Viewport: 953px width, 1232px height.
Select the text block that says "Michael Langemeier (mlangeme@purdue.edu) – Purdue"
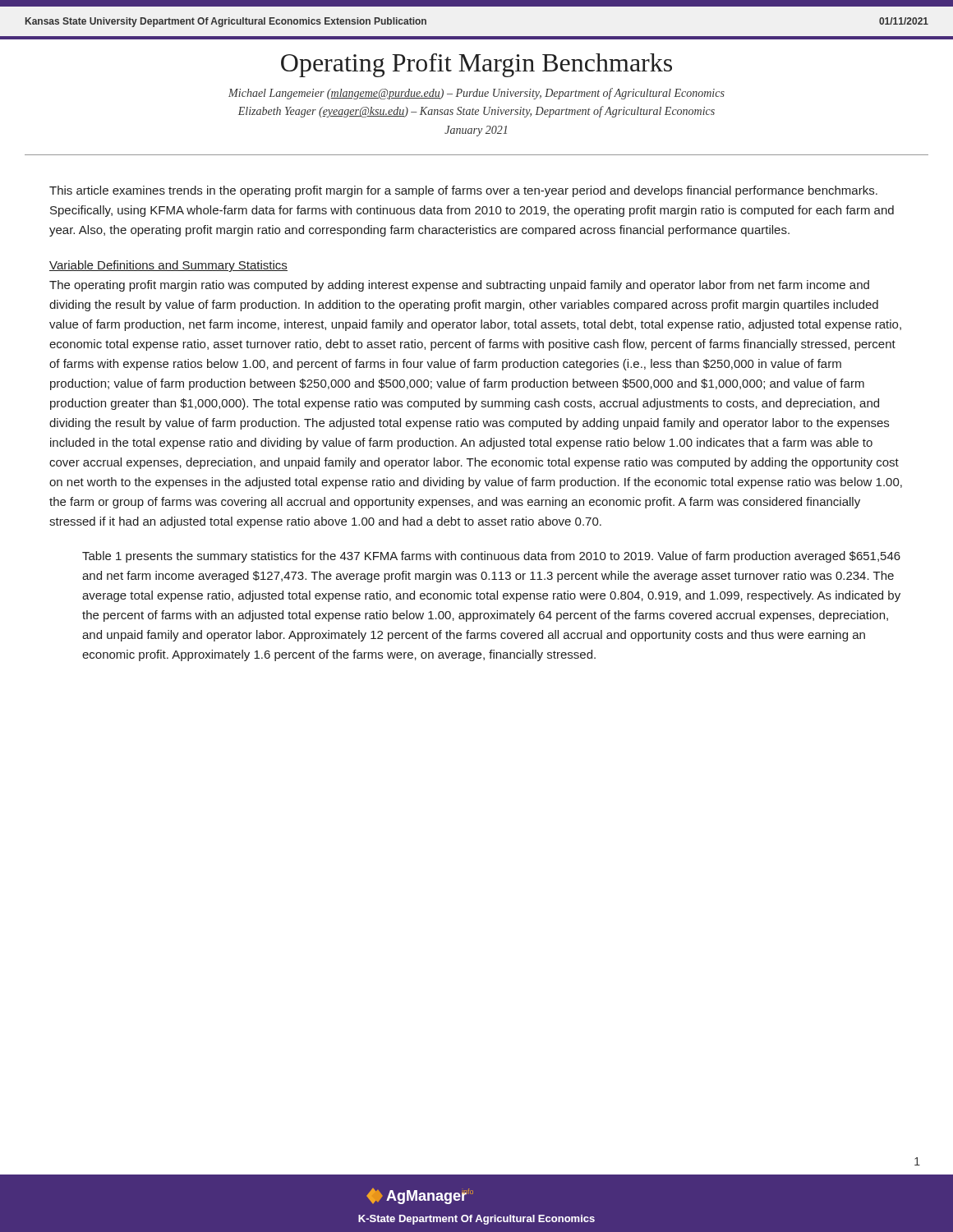(476, 112)
